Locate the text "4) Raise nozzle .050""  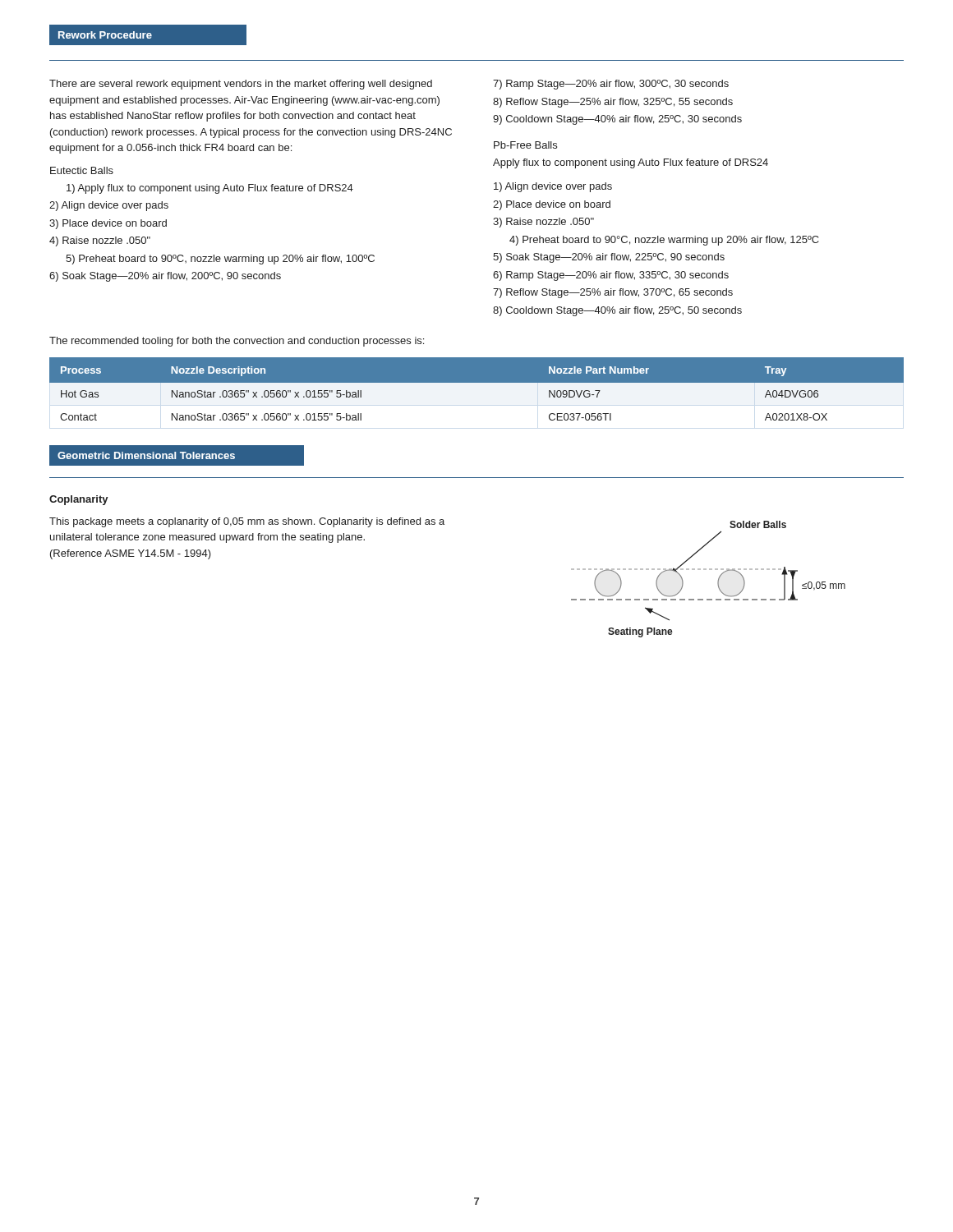pyautogui.click(x=100, y=240)
